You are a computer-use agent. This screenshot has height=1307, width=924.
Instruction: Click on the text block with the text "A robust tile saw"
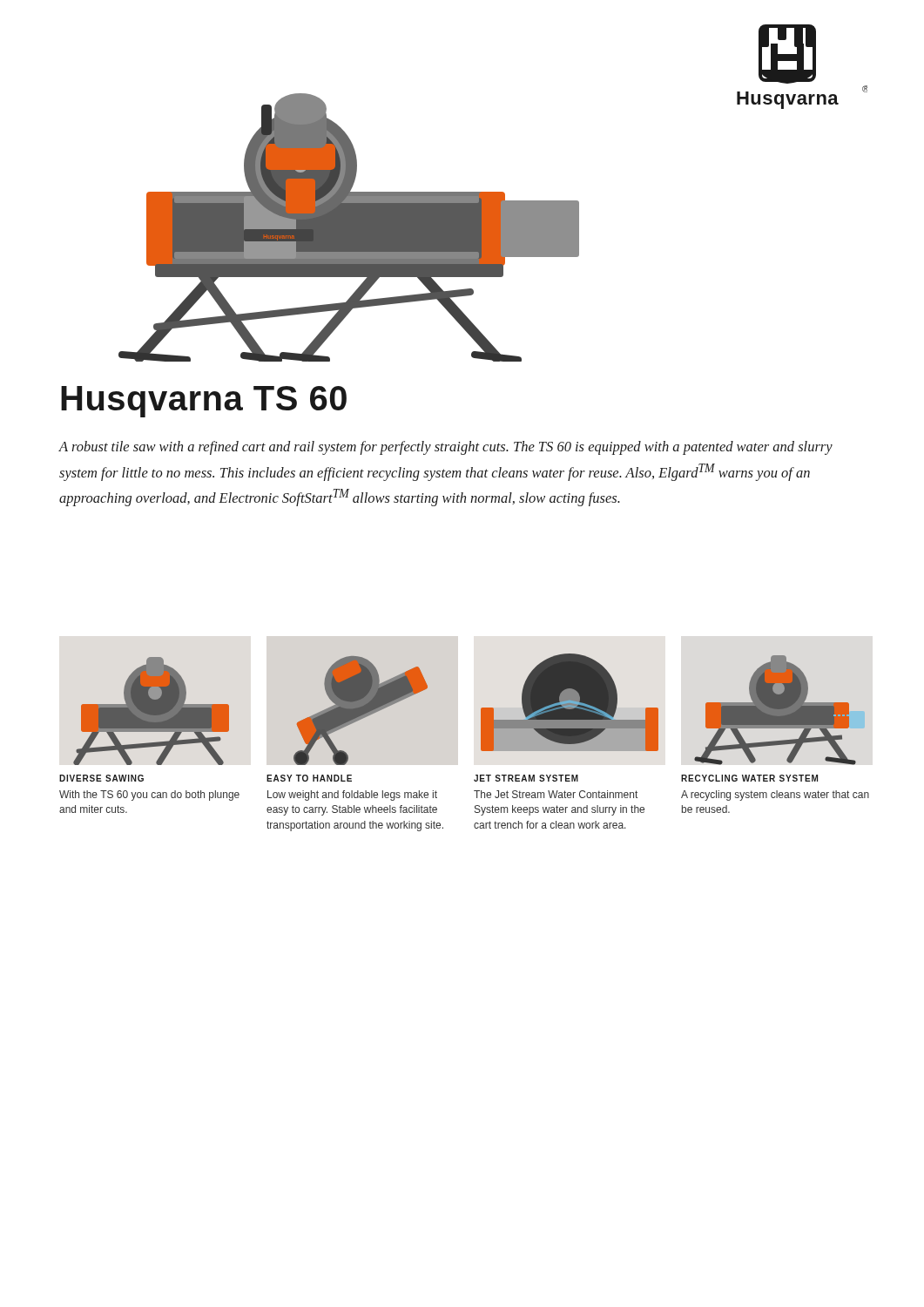(x=462, y=473)
